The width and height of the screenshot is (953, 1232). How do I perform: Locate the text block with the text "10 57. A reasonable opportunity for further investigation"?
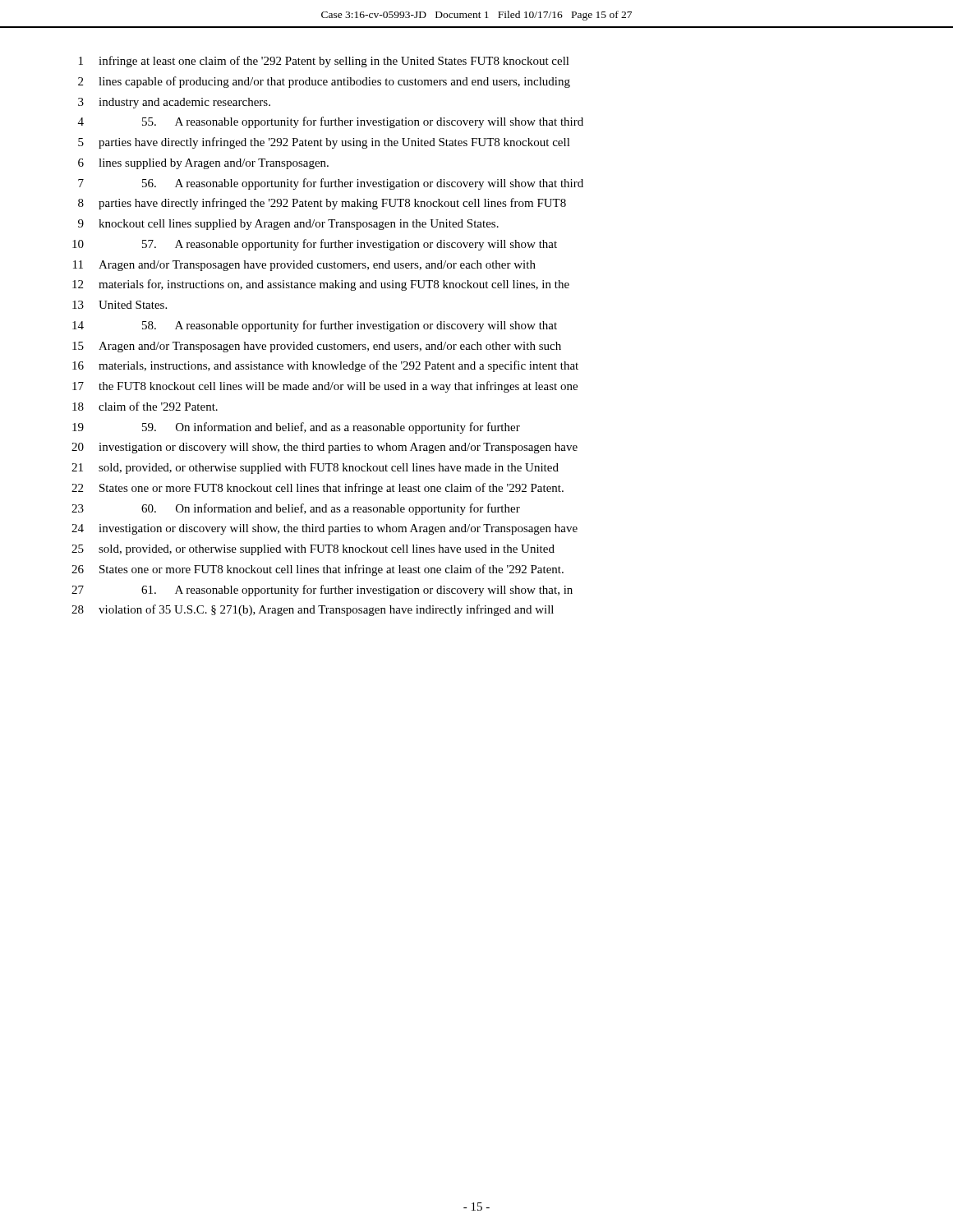(476, 274)
